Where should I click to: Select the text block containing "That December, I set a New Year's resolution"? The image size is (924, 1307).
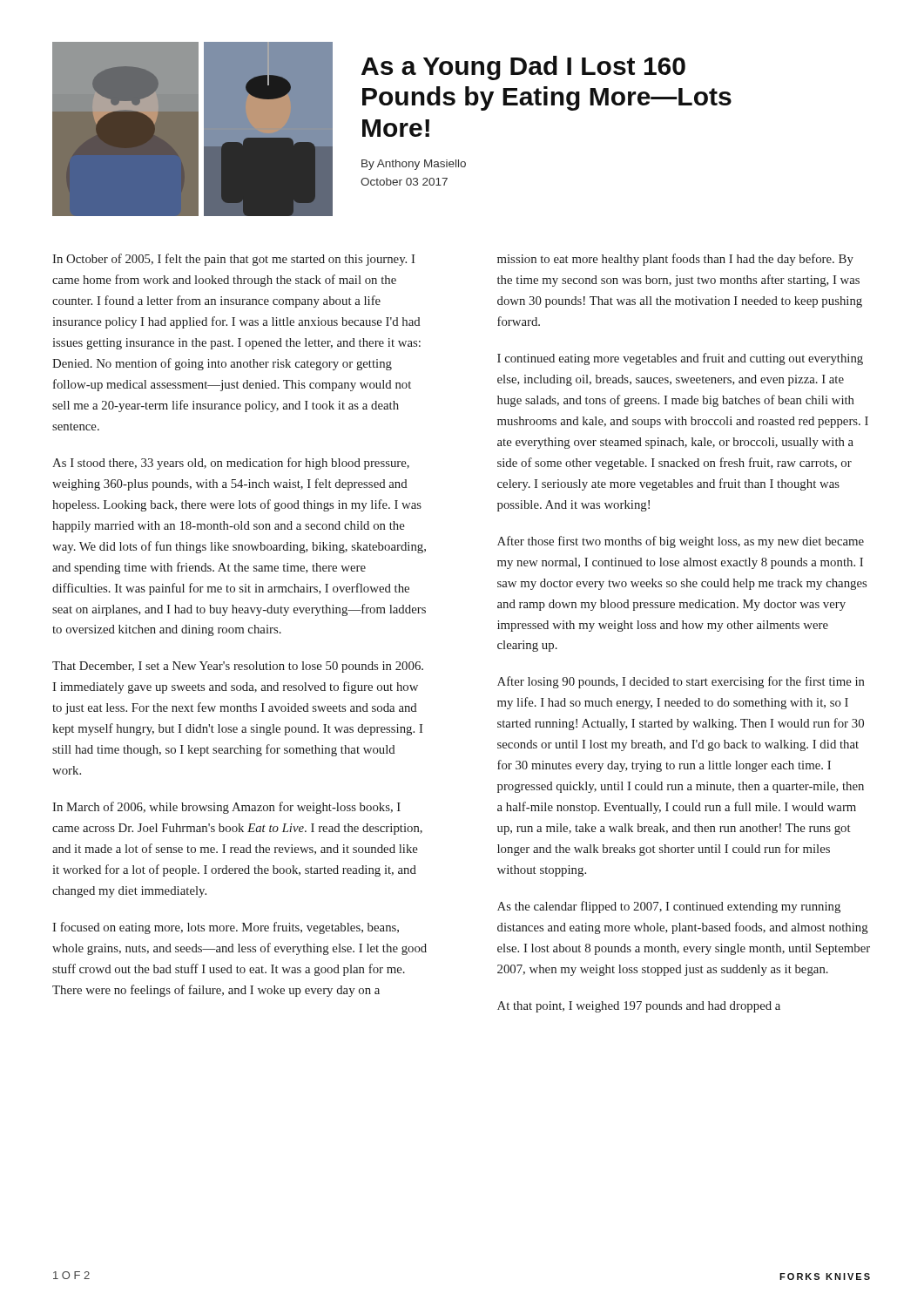[240, 719]
